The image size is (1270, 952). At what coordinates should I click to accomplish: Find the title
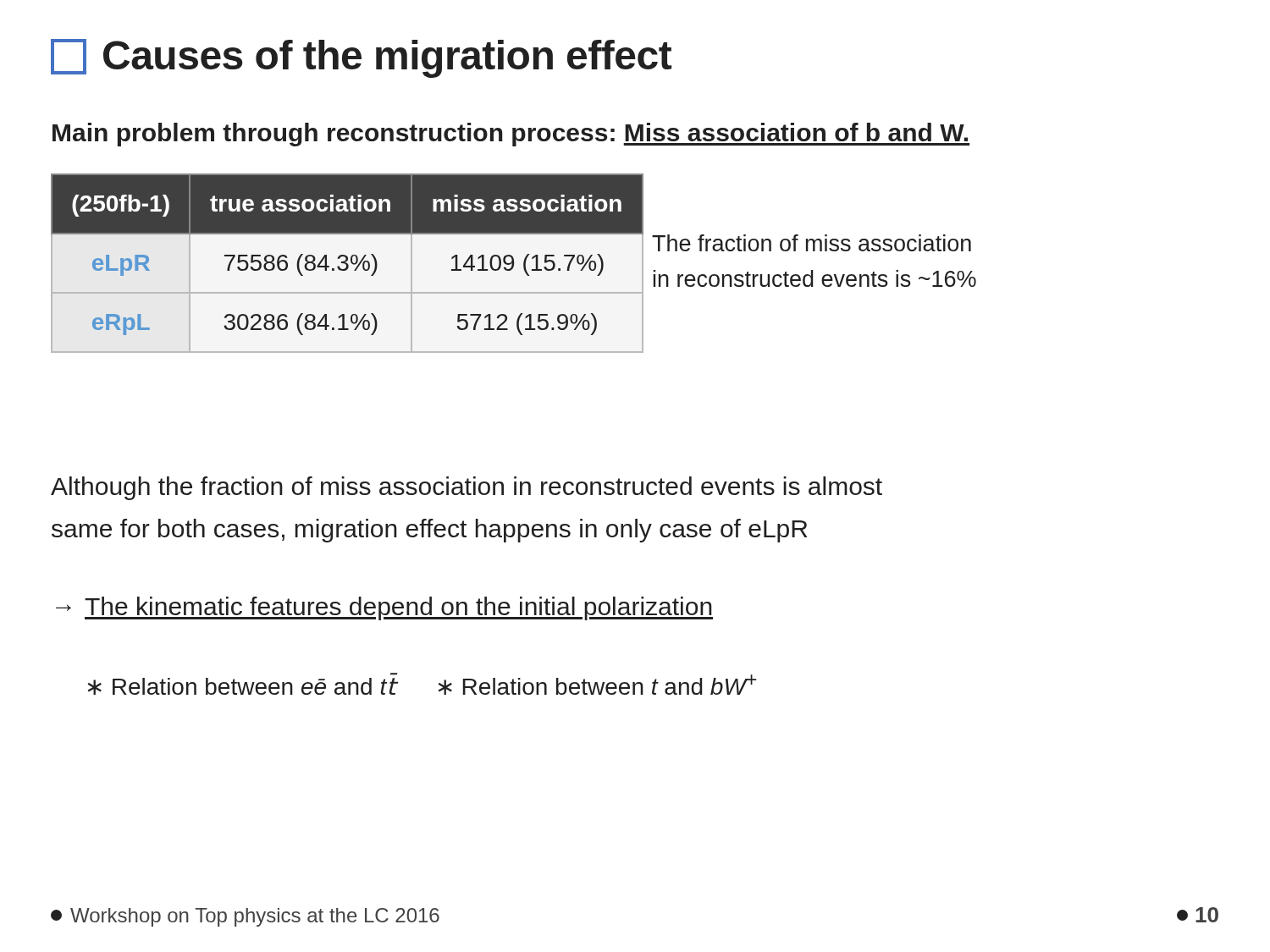point(361,55)
